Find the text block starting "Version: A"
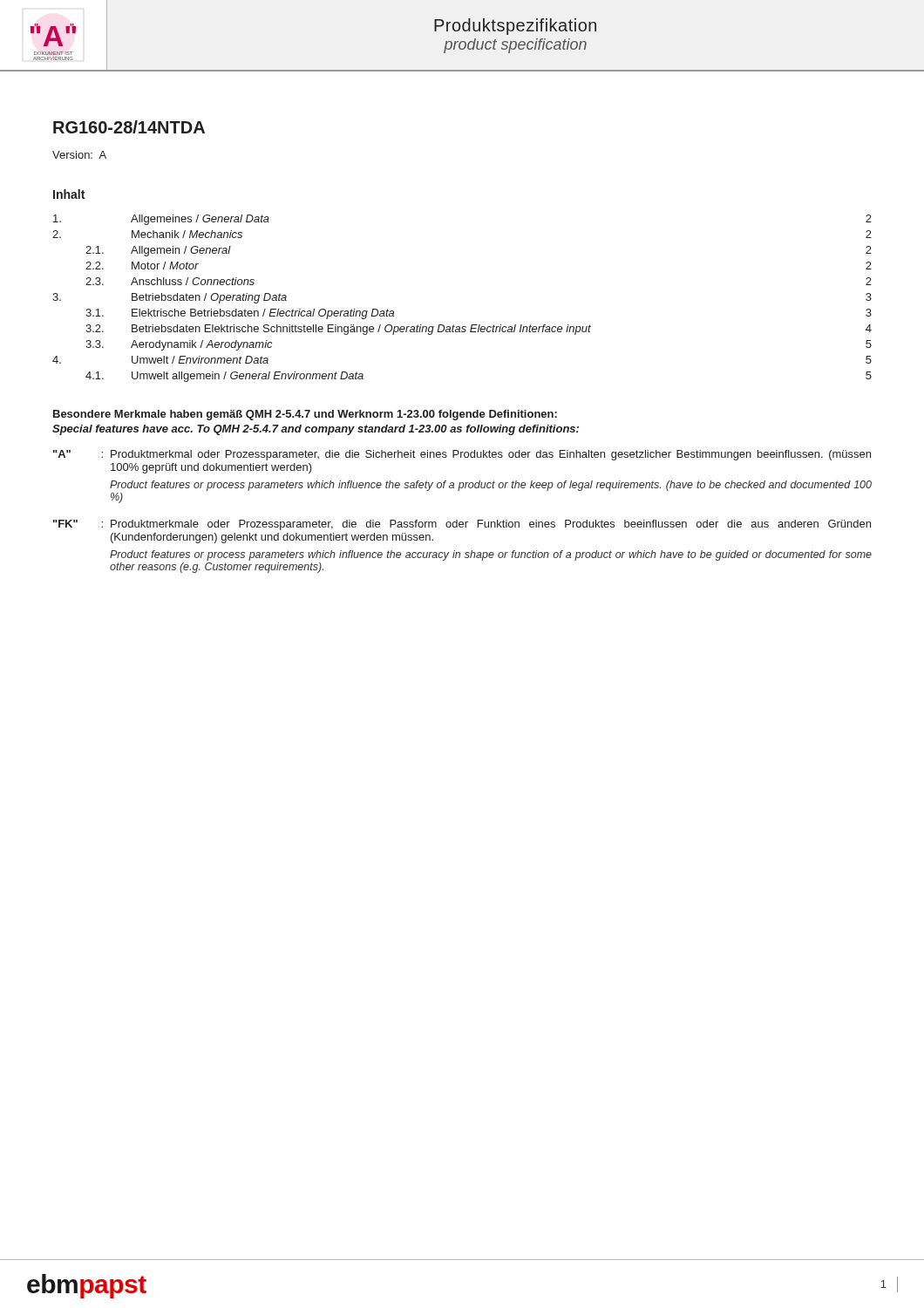This screenshot has width=924, height=1308. pyautogui.click(x=79, y=155)
